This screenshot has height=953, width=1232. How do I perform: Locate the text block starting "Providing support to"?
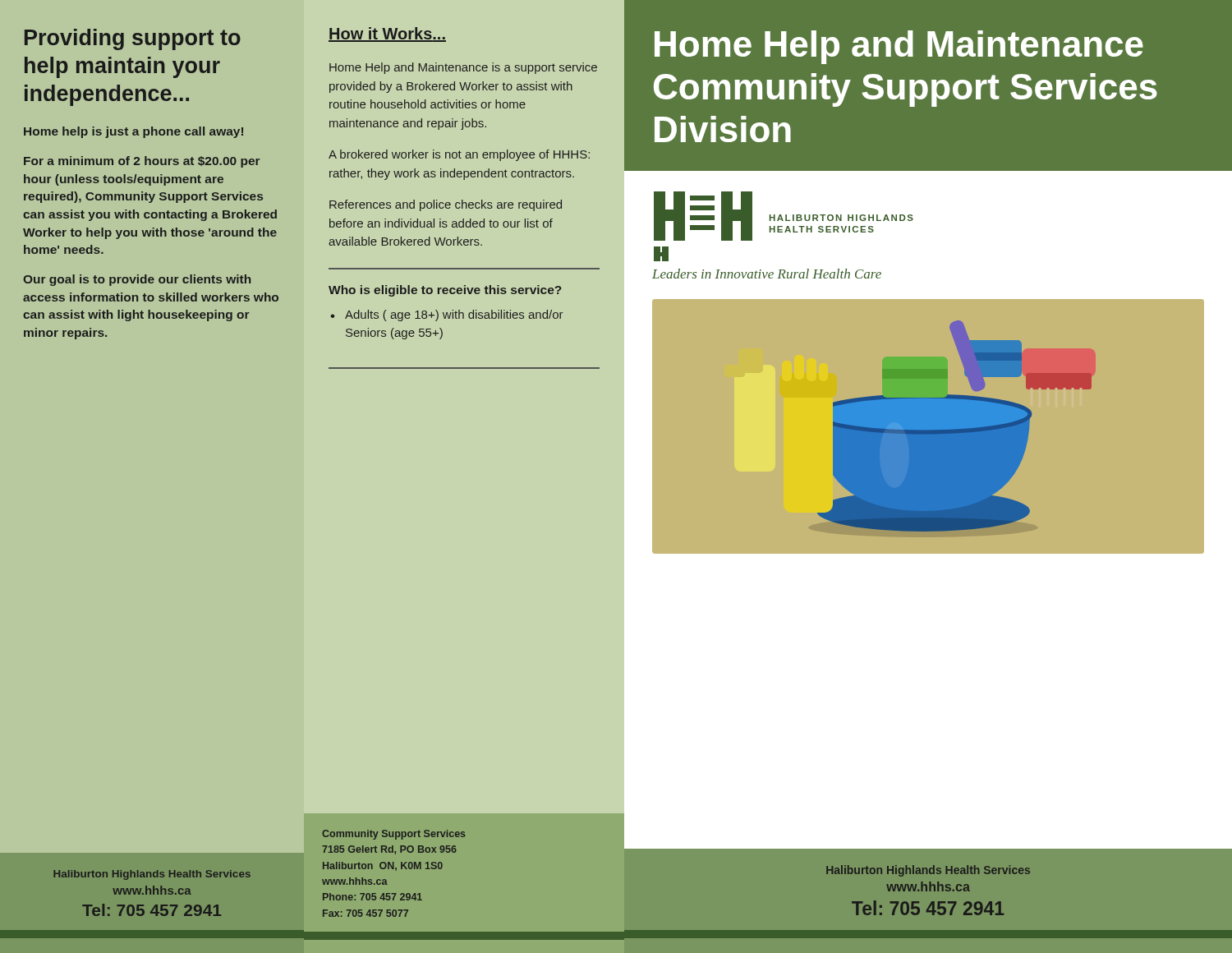tap(132, 66)
